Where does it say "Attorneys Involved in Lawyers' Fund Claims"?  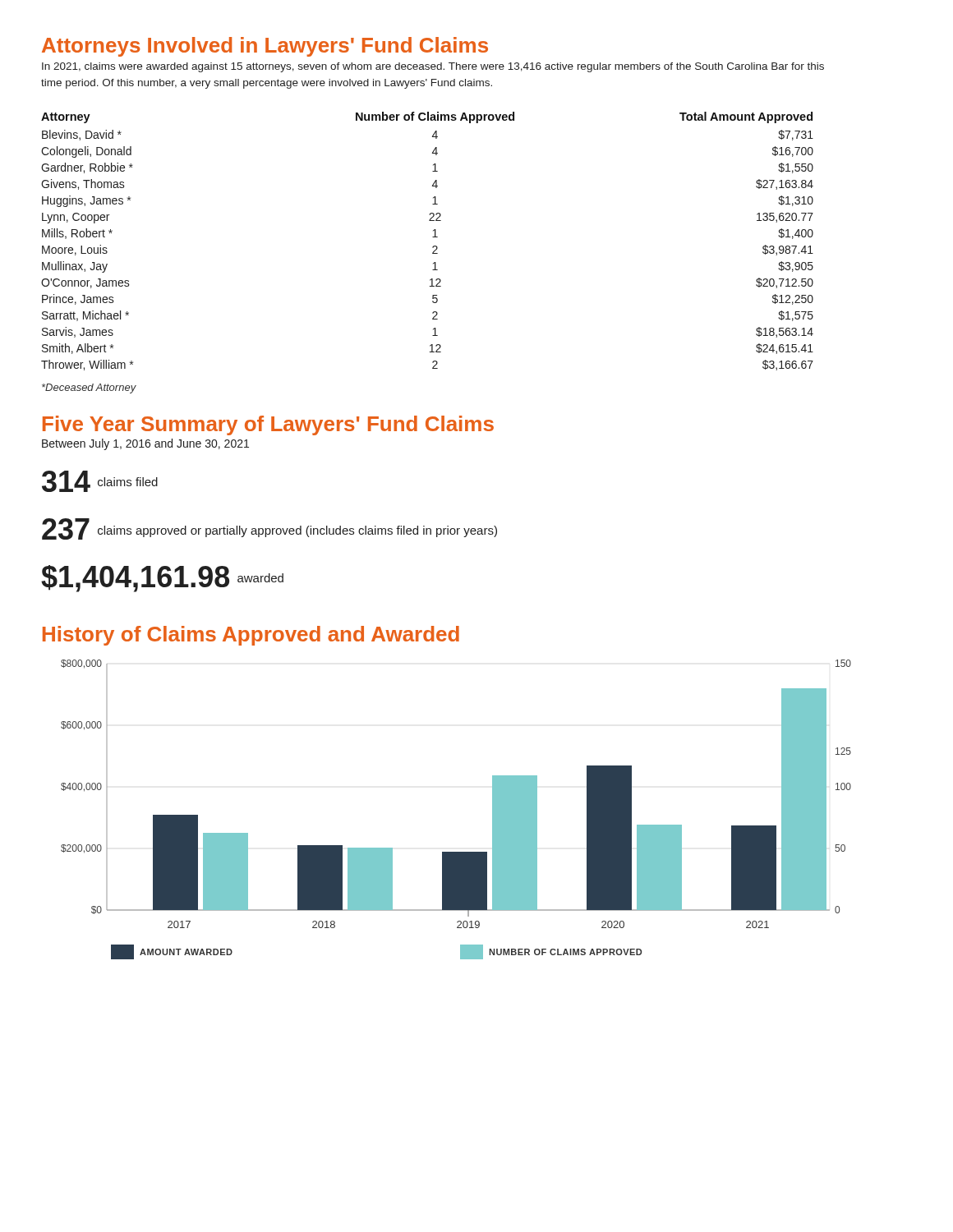coord(265,45)
